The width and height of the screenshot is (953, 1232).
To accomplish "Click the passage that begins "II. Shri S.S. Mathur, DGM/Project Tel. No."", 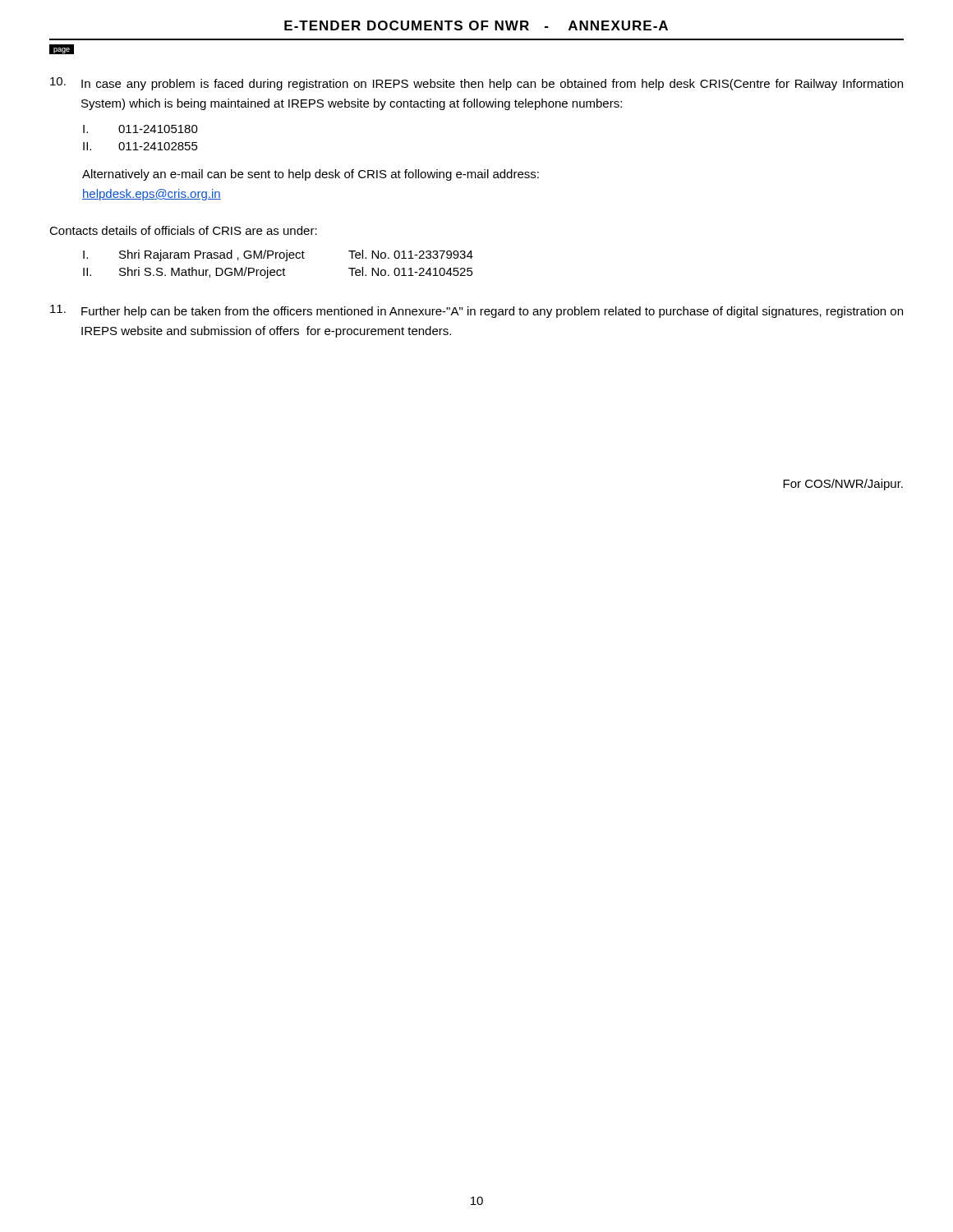I will (278, 271).
